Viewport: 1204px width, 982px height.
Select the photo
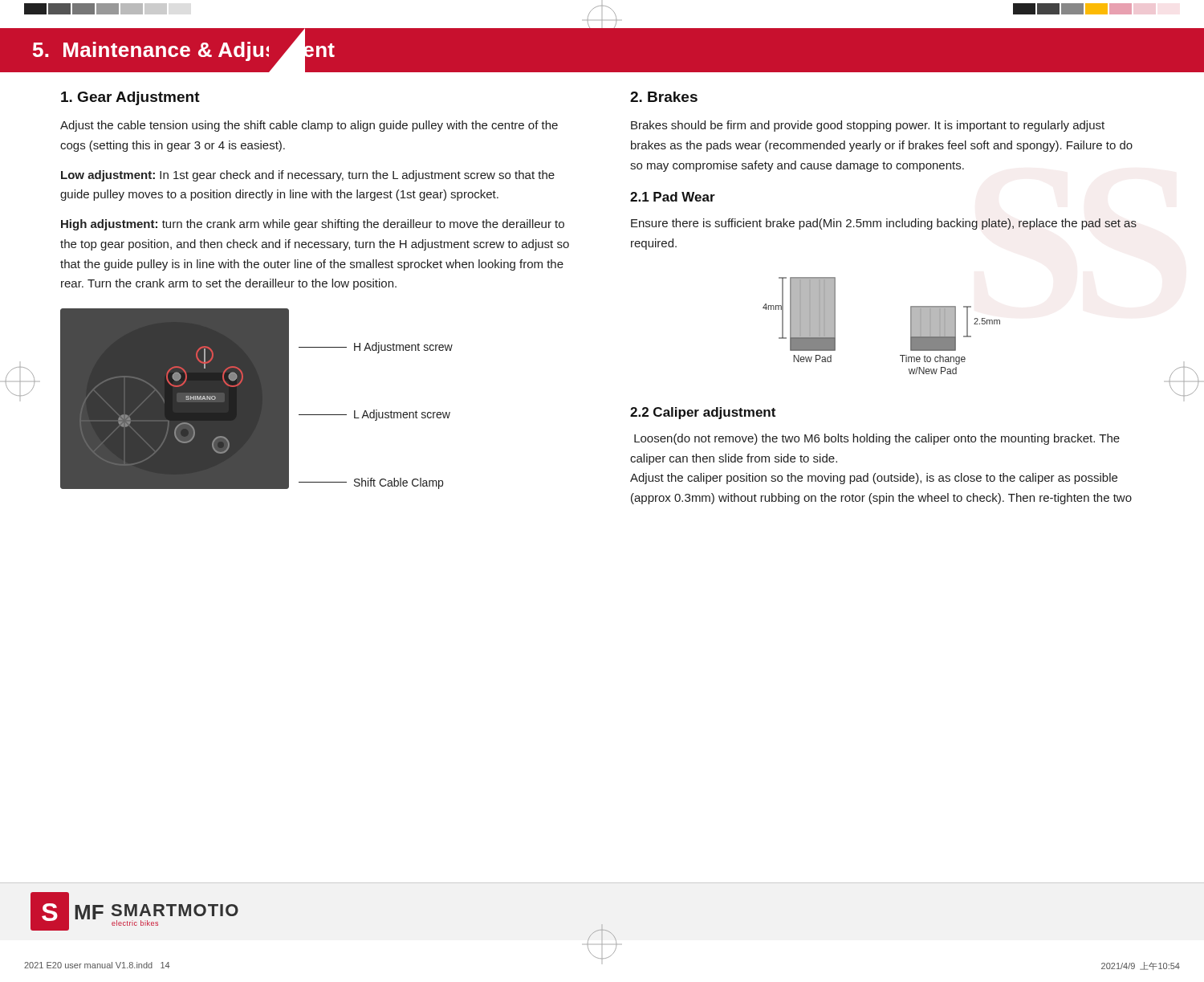point(317,419)
